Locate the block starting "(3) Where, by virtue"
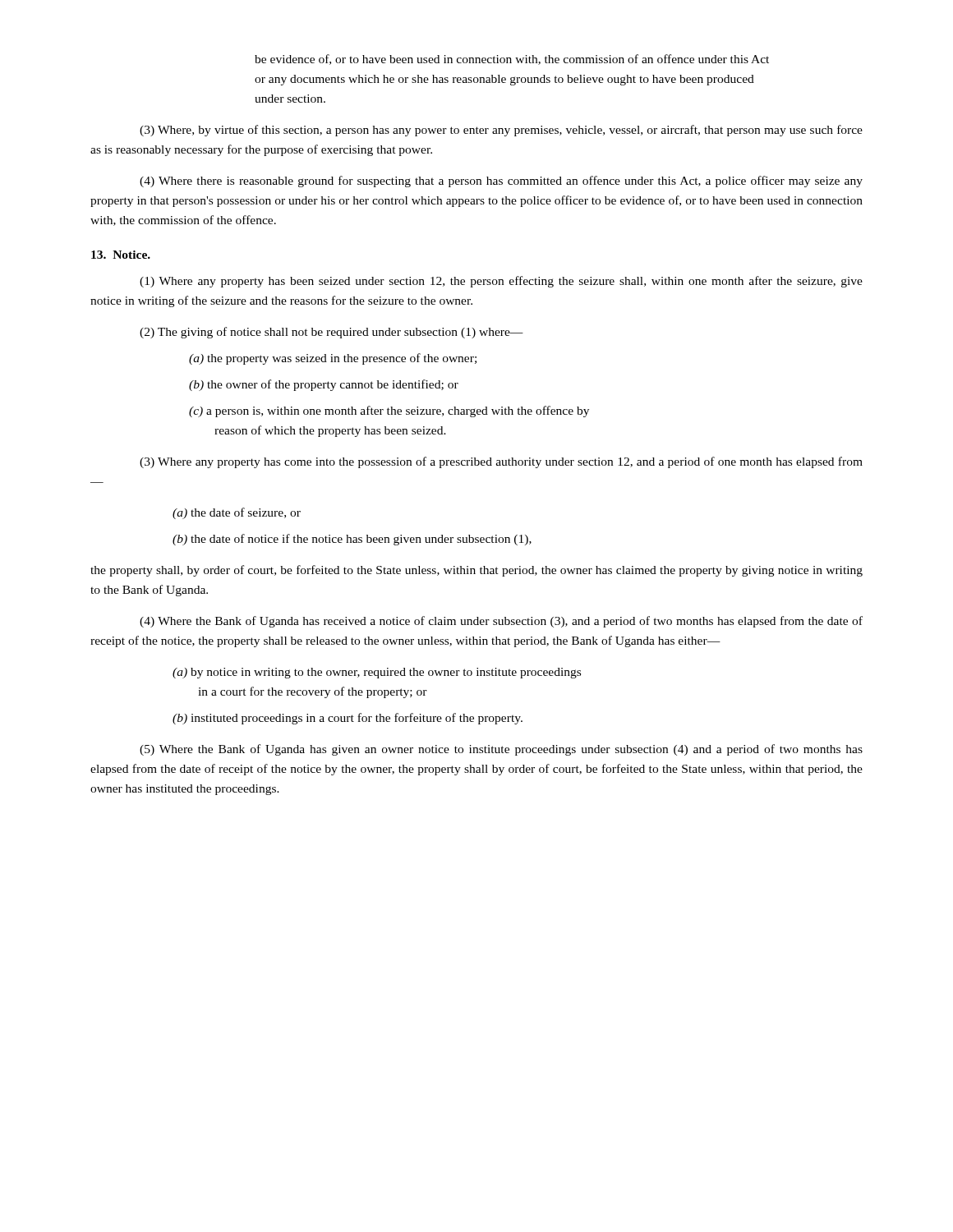The image size is (953, 1232). point(476,139)
